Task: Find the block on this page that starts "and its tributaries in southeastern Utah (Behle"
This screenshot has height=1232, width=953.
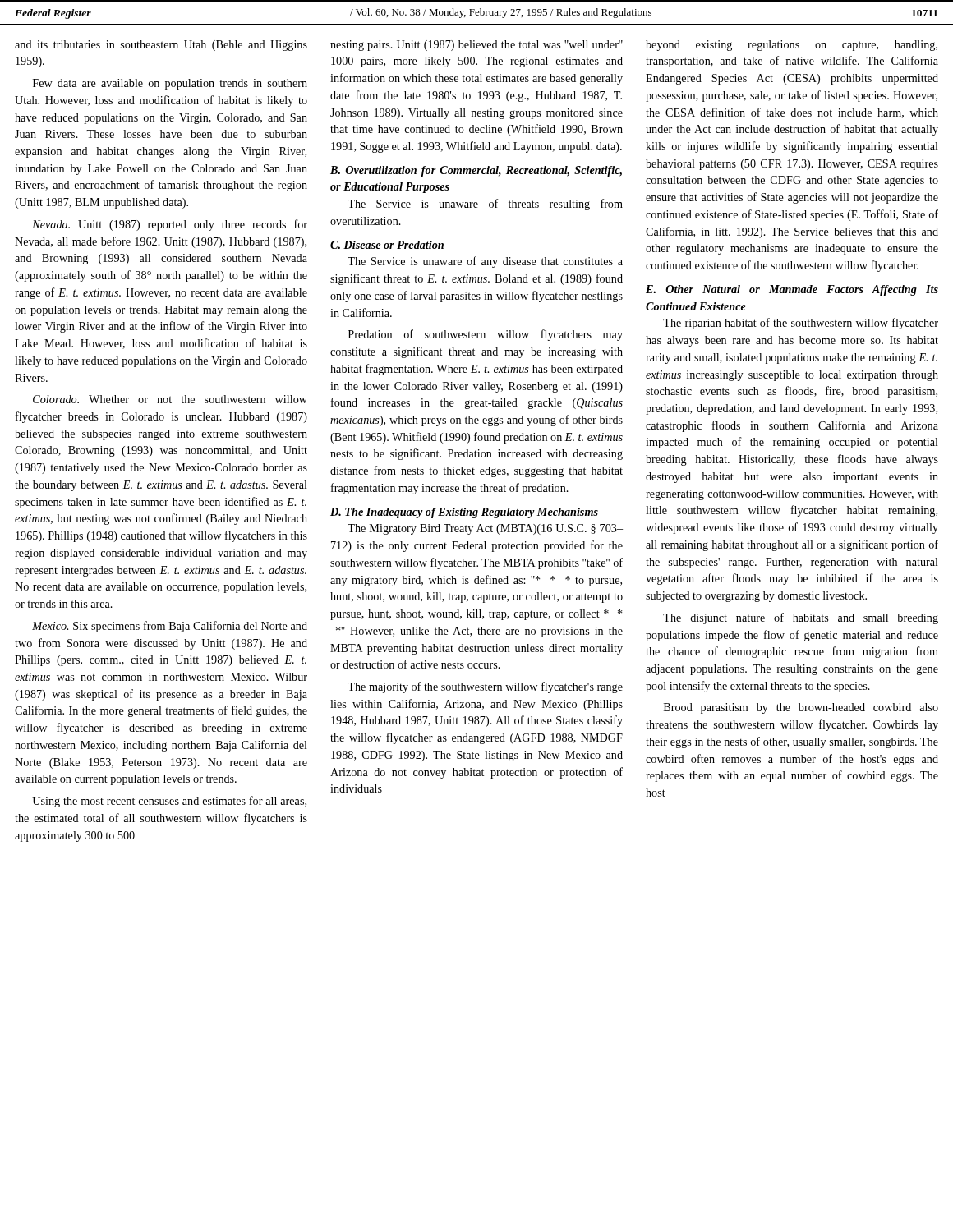Action: point(161,440)
